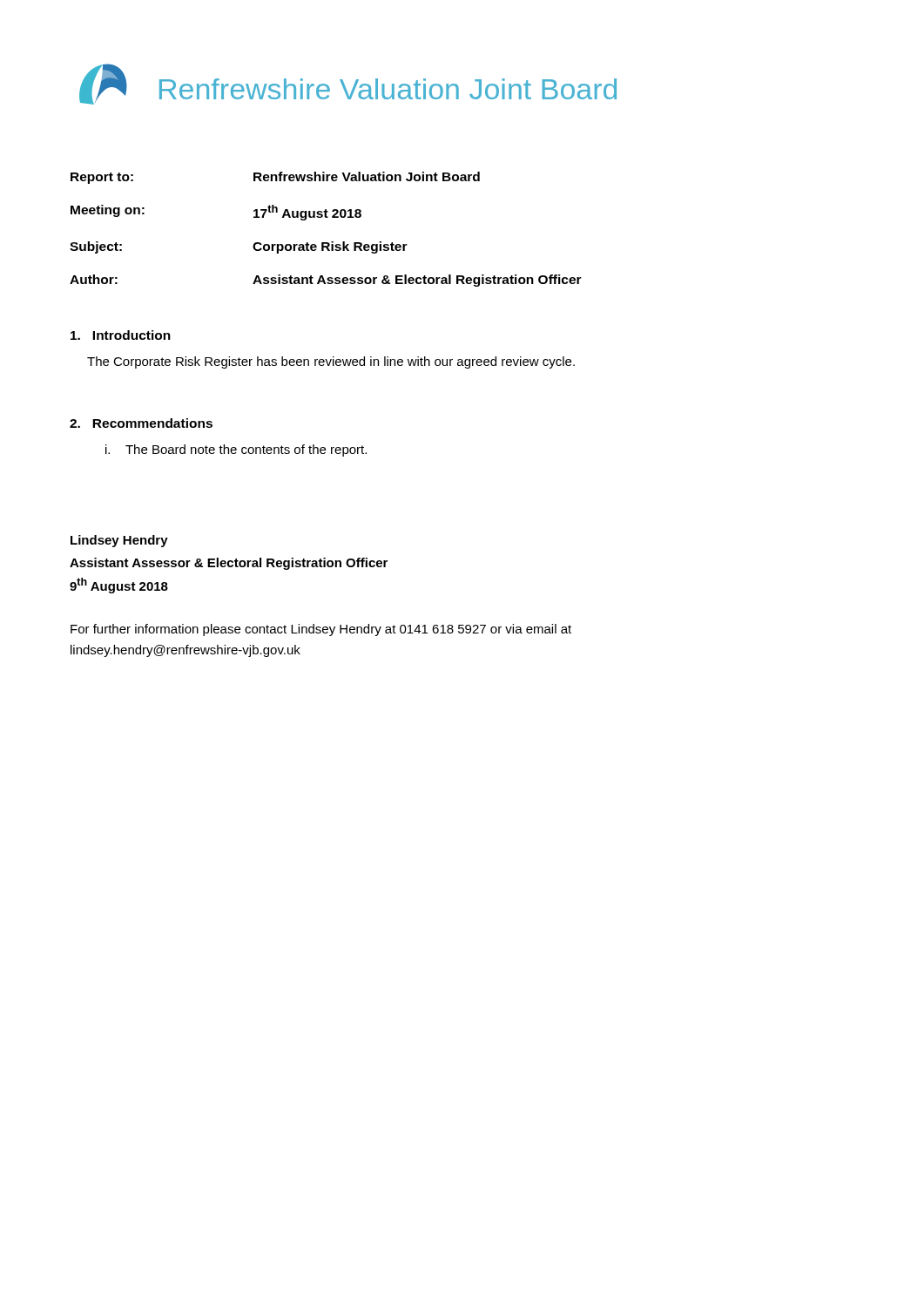Where does it say "1. Introduction"?
924x1307 pixels.
click(x=120, y=335)
